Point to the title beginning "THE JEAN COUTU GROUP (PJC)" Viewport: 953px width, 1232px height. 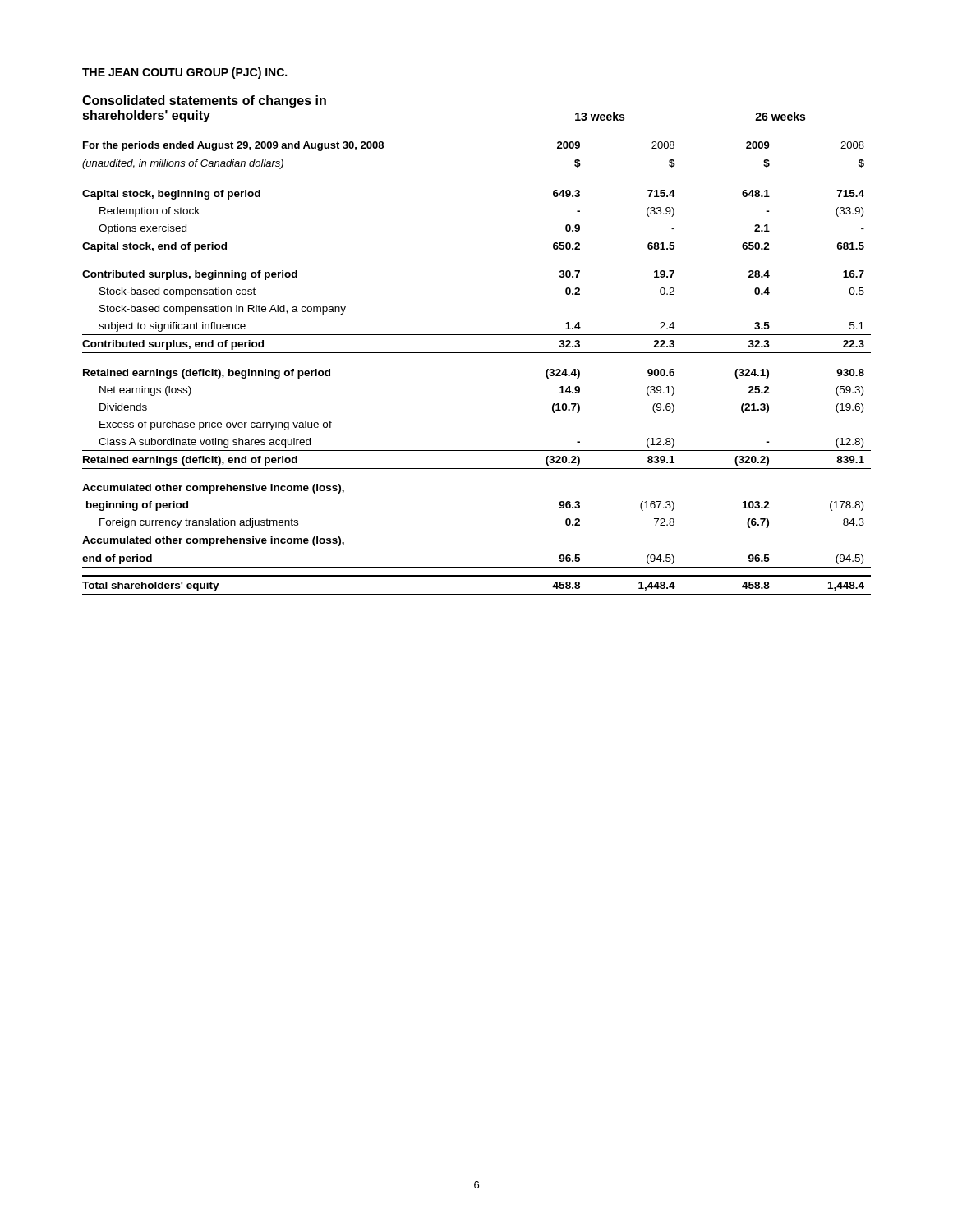coord(185,72)
